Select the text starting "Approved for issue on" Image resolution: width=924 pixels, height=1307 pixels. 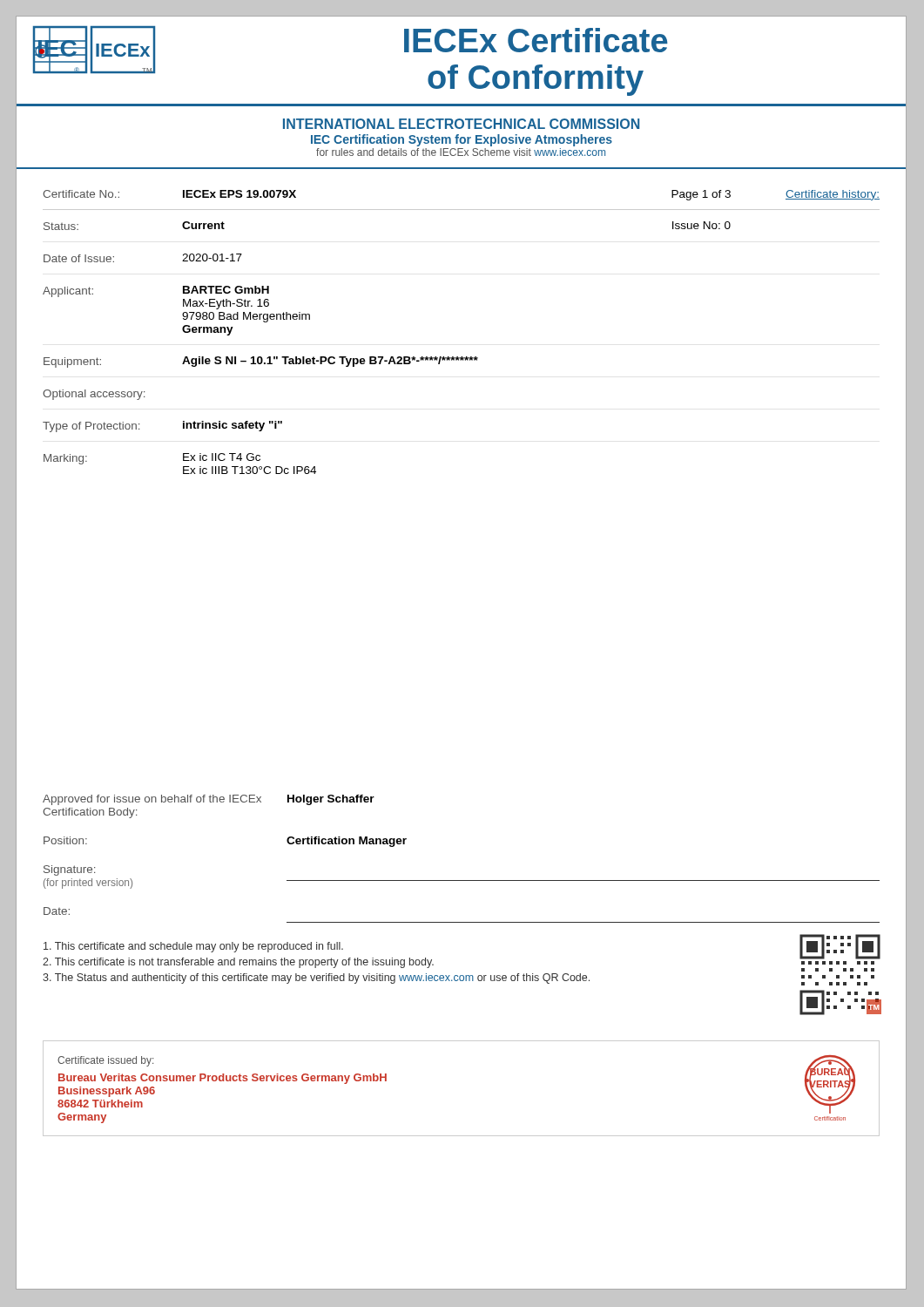click(209, 800)
